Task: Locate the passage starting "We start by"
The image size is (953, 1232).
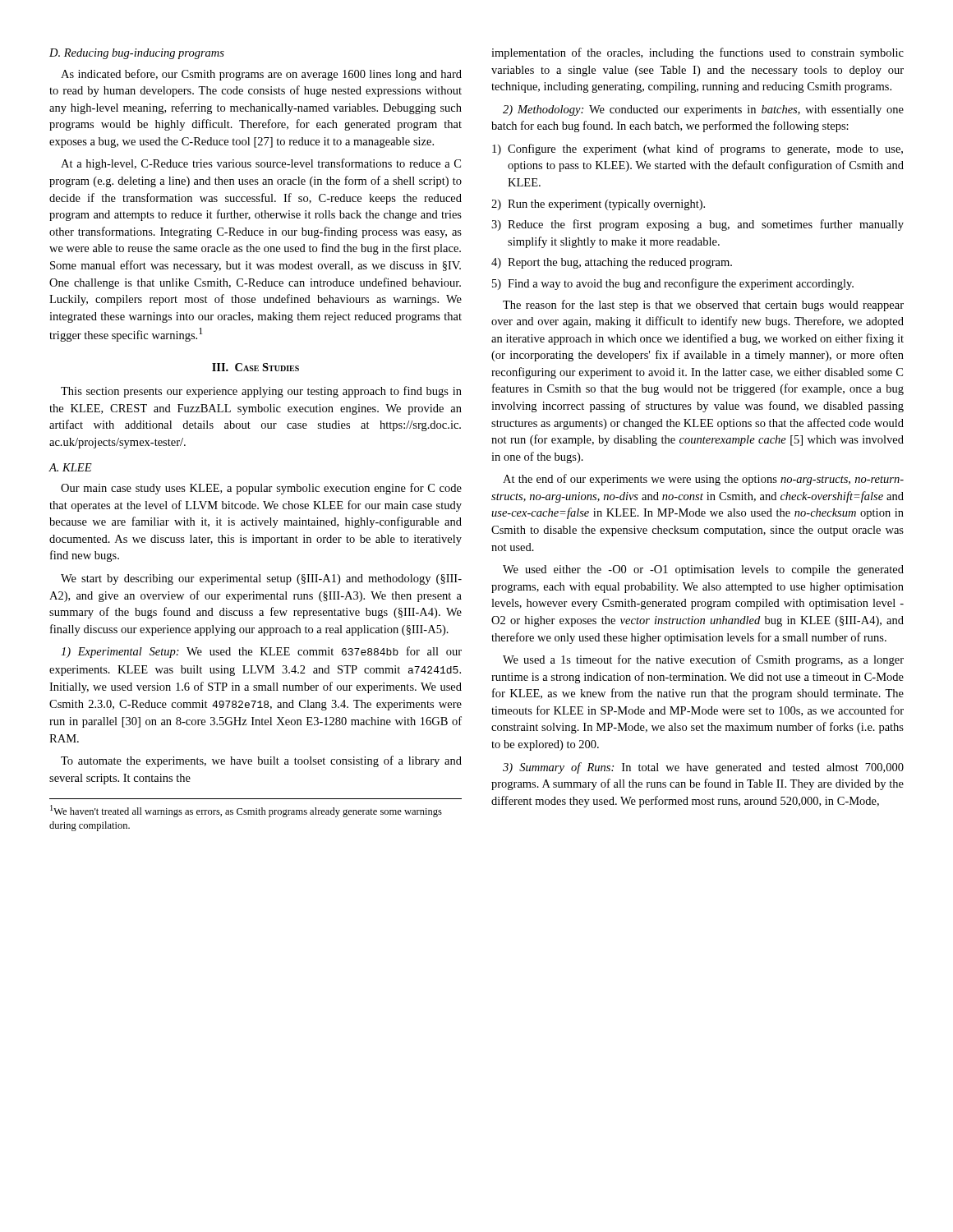Action: pos(255,604)
